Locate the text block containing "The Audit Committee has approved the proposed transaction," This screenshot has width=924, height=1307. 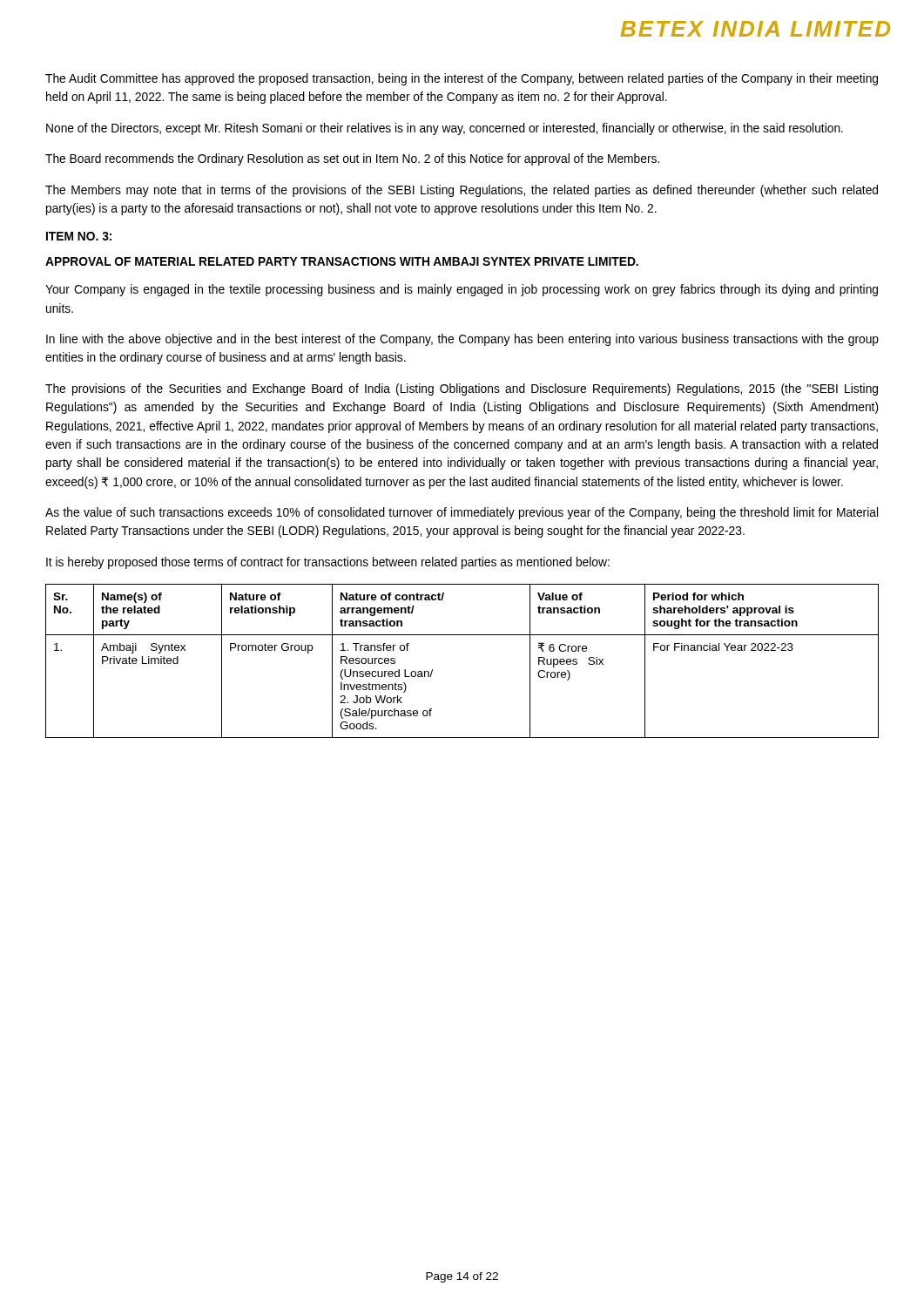point(462,88)
